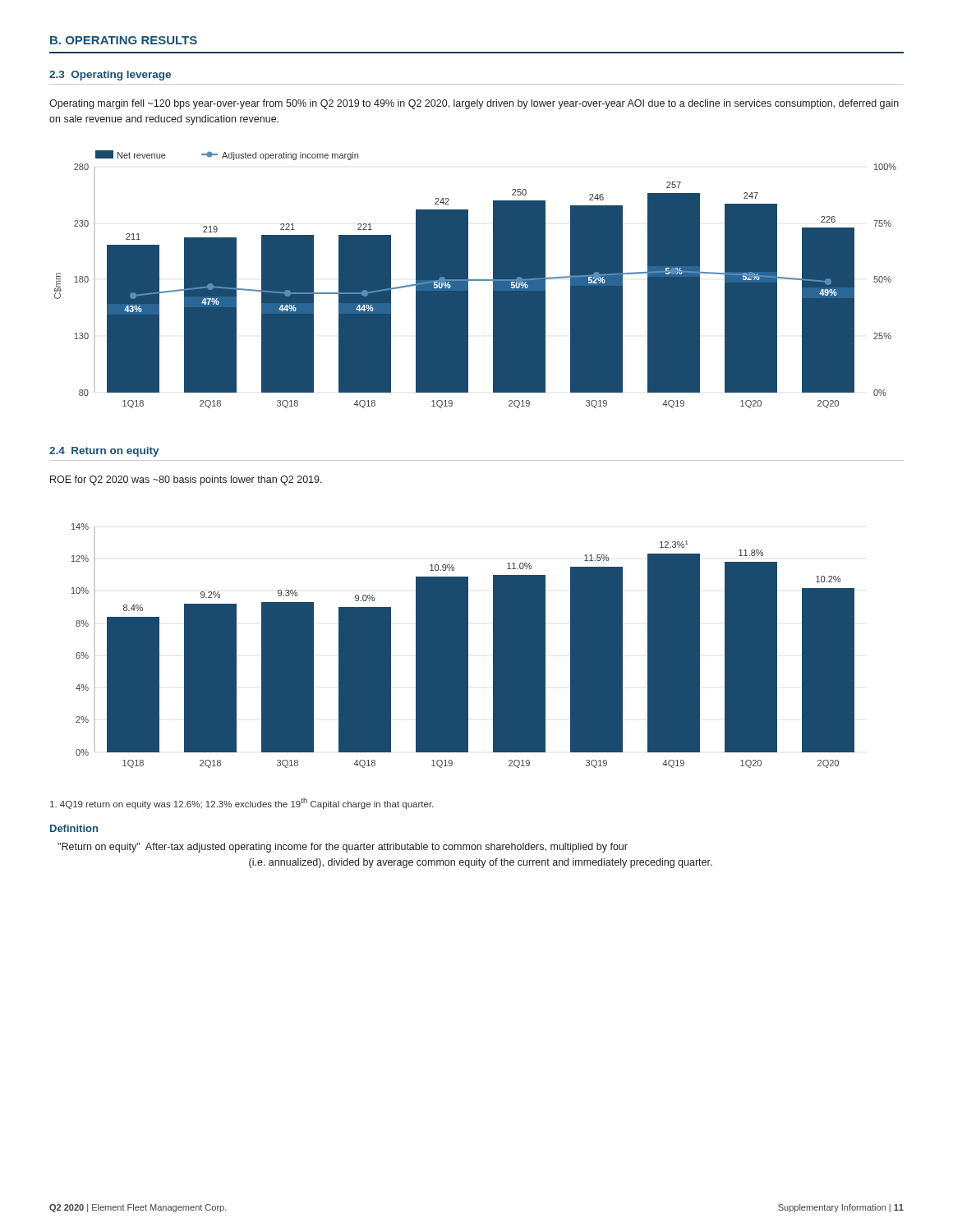Viewport: 953px width, 1232px height.
Task: Point to the passage starting ""Return on equity" After-tax adjusted operating"
Action: 481,856
